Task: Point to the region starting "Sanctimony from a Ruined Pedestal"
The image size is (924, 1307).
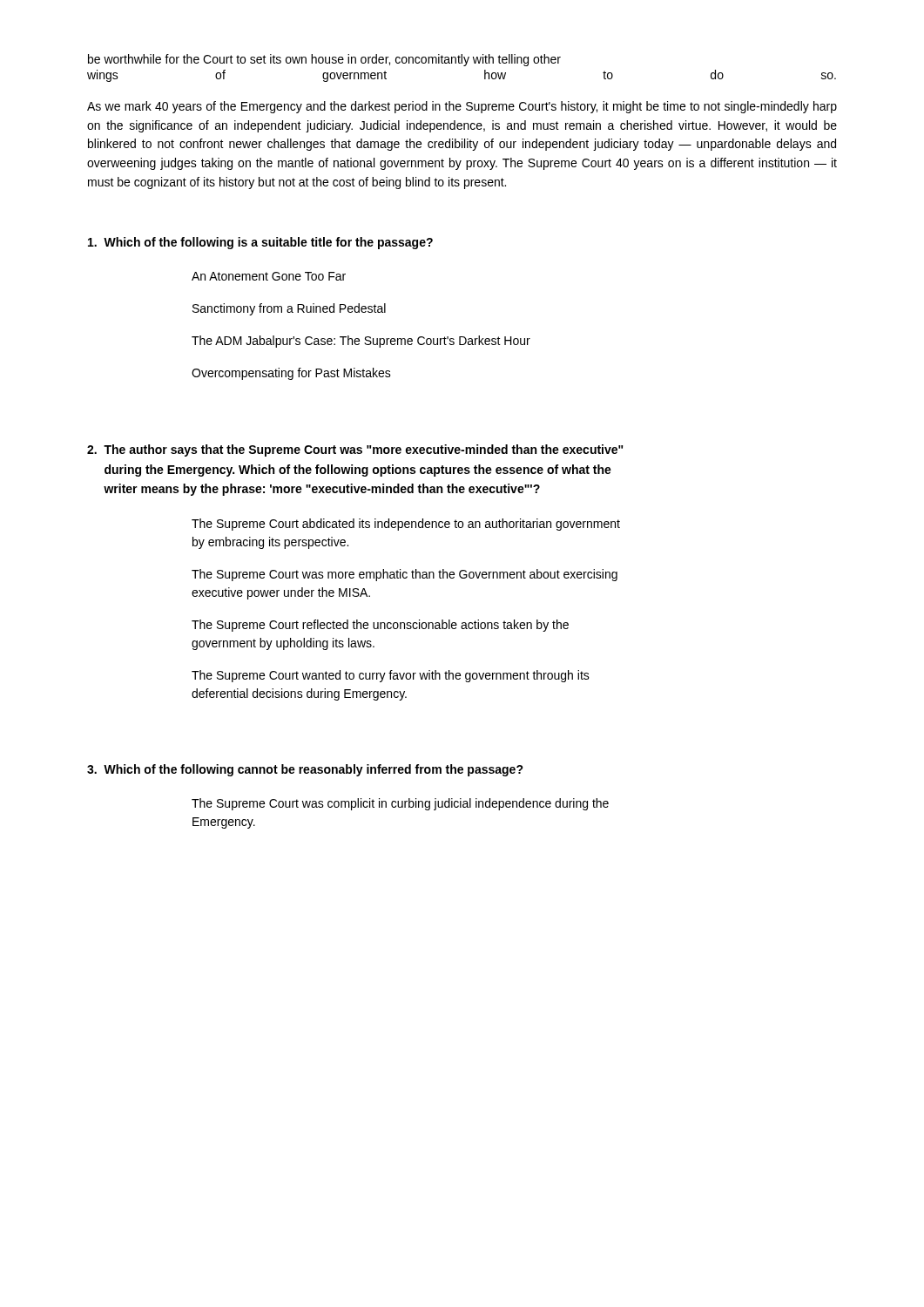Action: 289,309
